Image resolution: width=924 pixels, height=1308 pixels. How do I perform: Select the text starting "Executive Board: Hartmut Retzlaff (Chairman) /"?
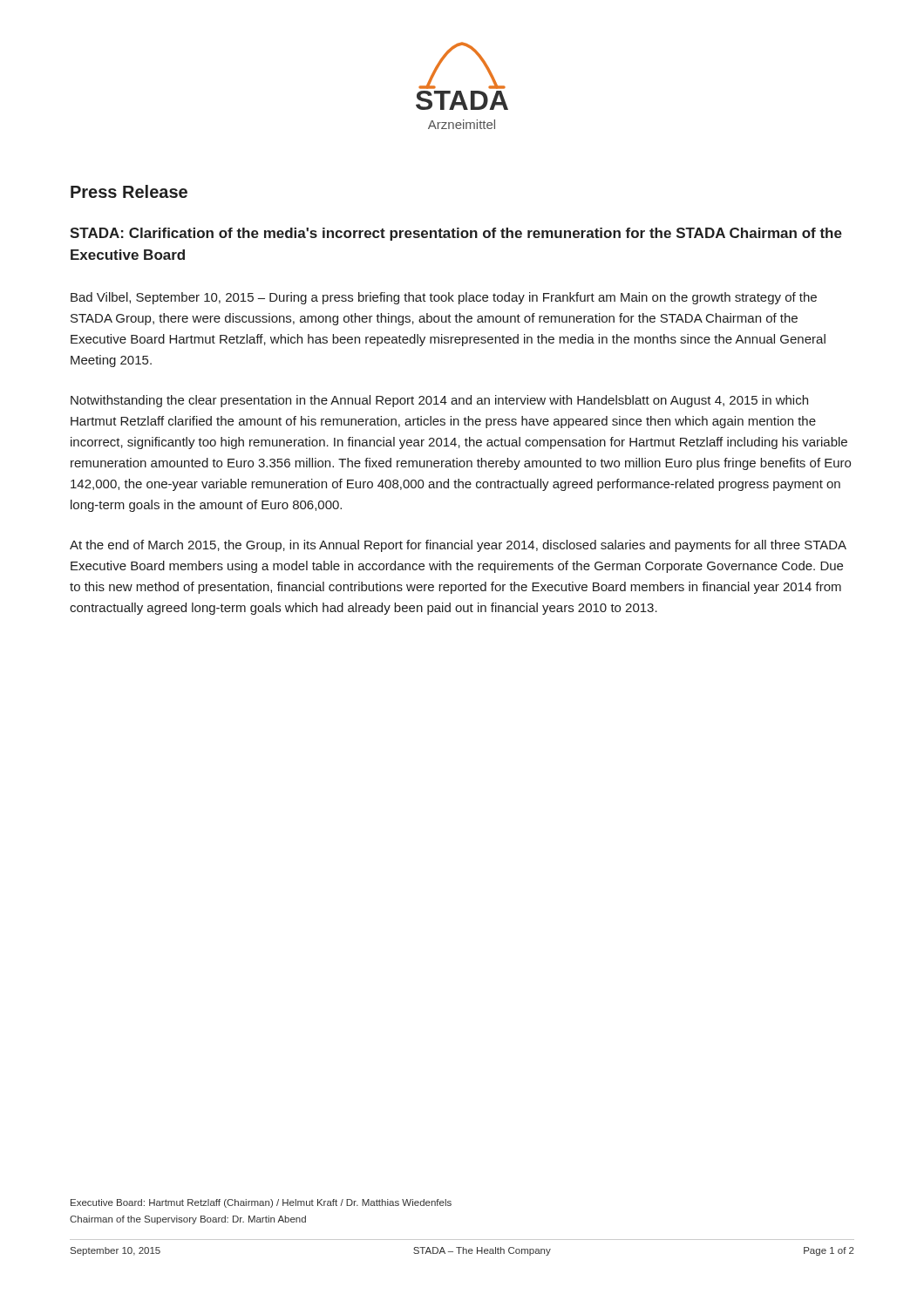261,1211
